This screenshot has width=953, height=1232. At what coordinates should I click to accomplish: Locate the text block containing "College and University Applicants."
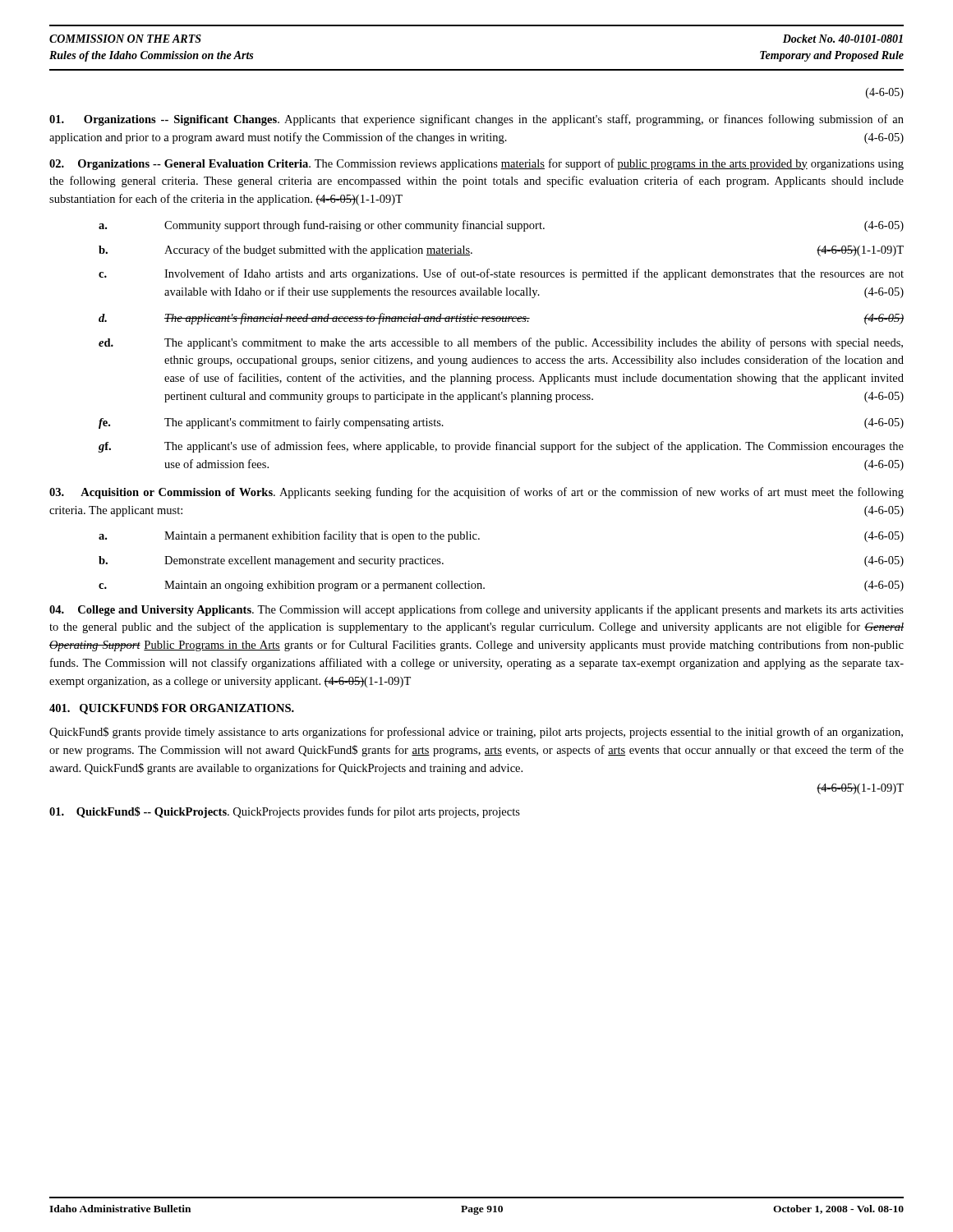(476, 645)
